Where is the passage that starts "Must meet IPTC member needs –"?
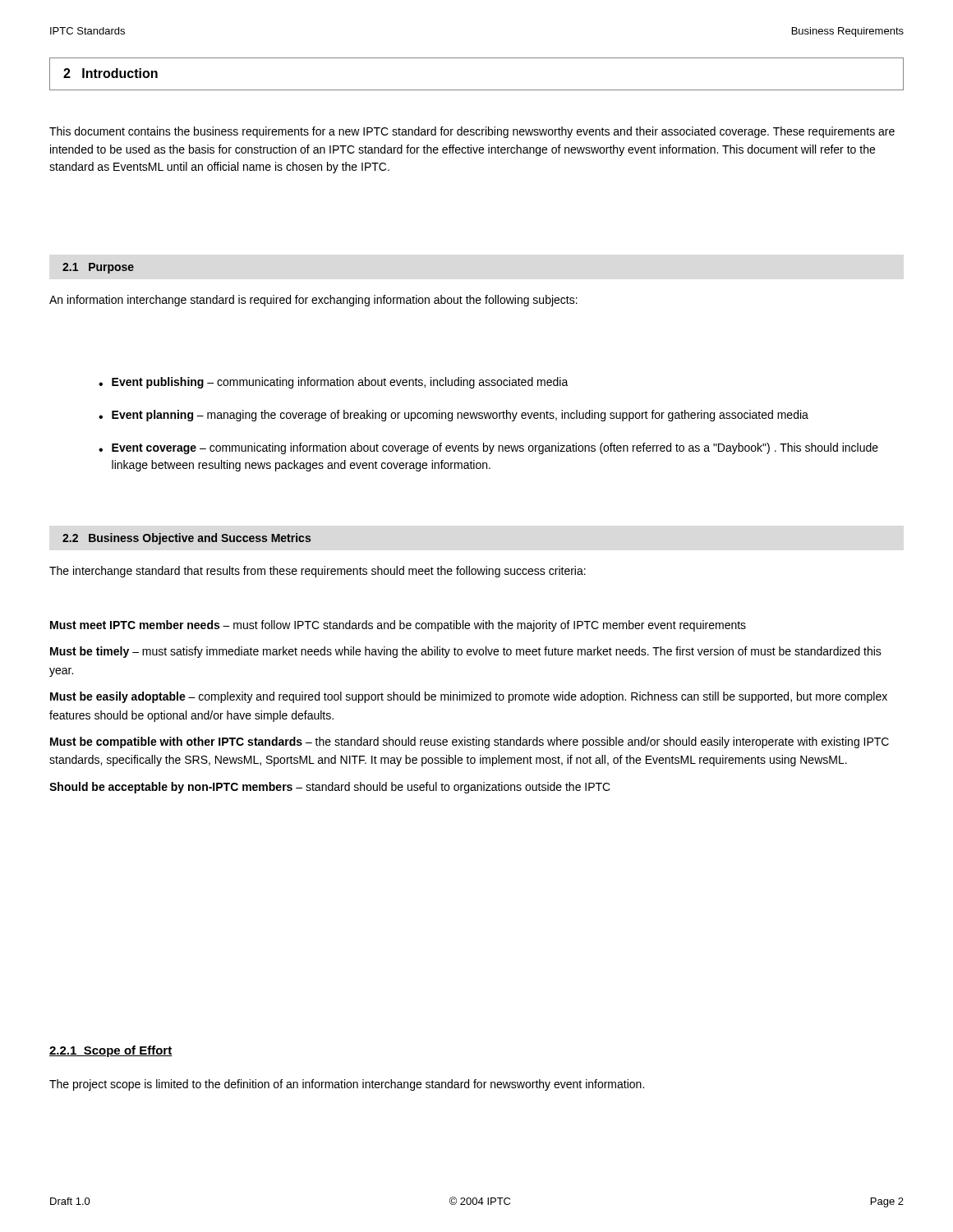The height and width of the screenshot is (1232, 953). (398, 625)
